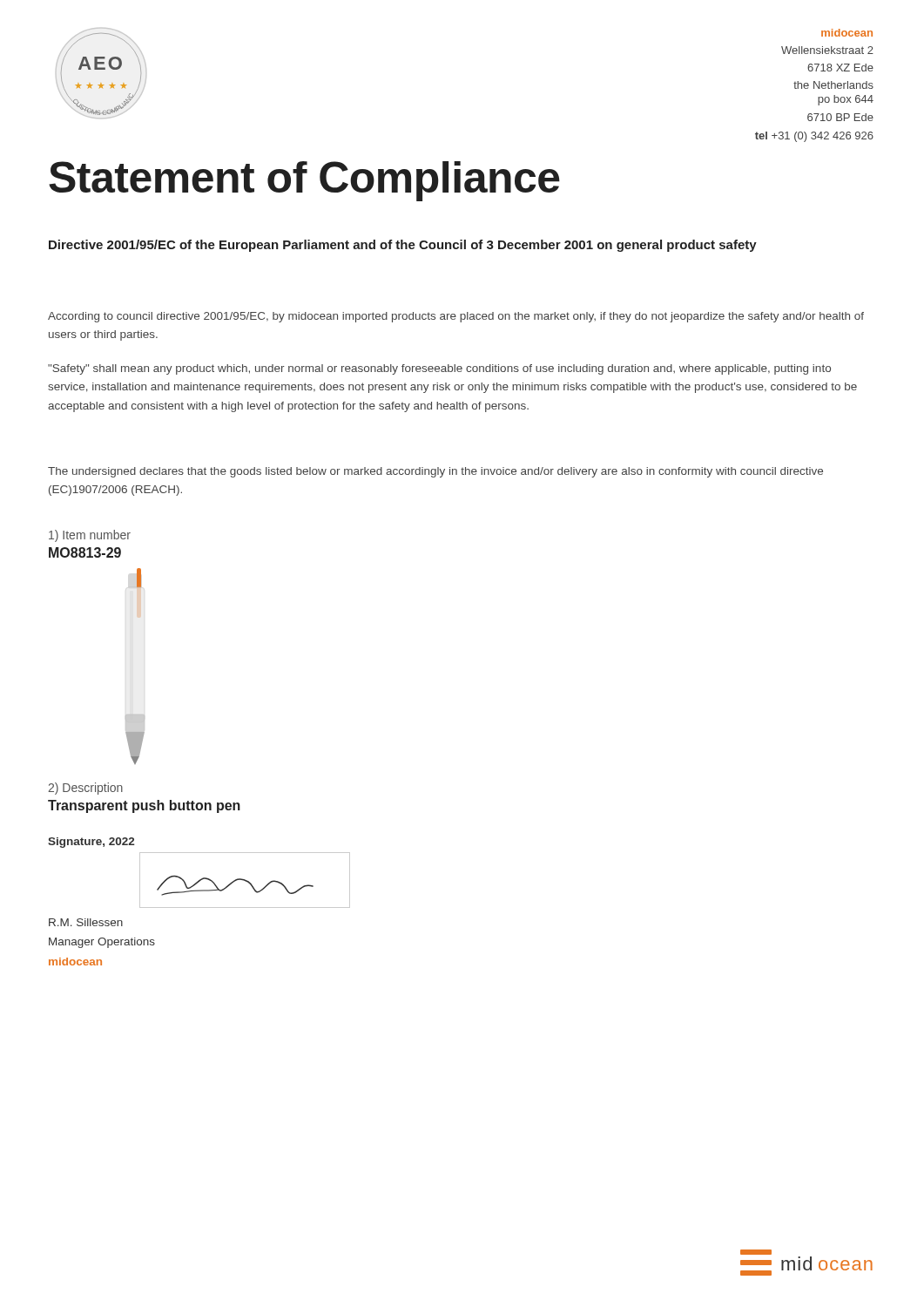Screen dimensions: 1307x924
Task: Find the photo
Action: coord(135,667)
